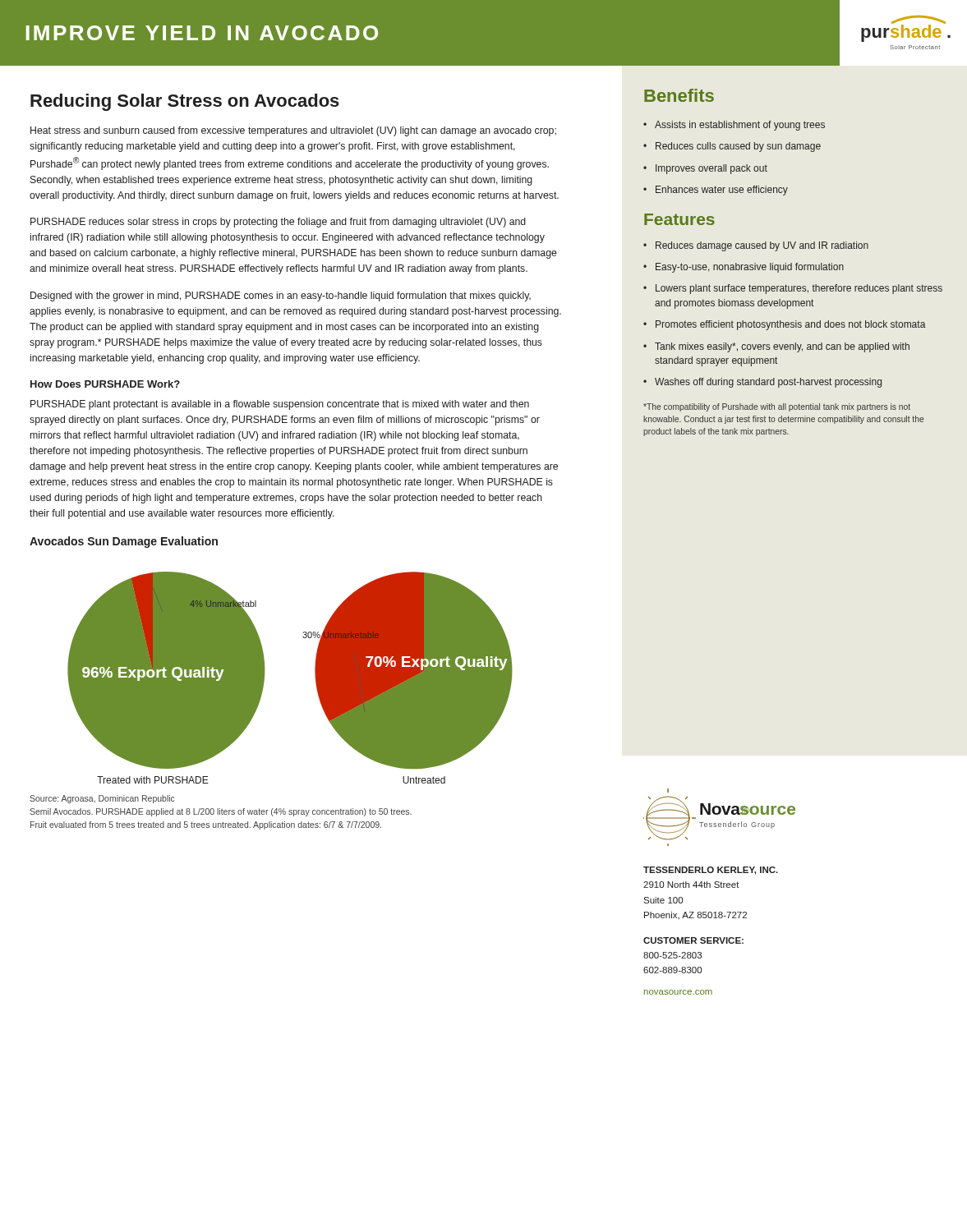967x1232 pixels.
Task: Locate the title that reads "Reducing Solar Stress on Avocados"
Action: click(185, 101)
